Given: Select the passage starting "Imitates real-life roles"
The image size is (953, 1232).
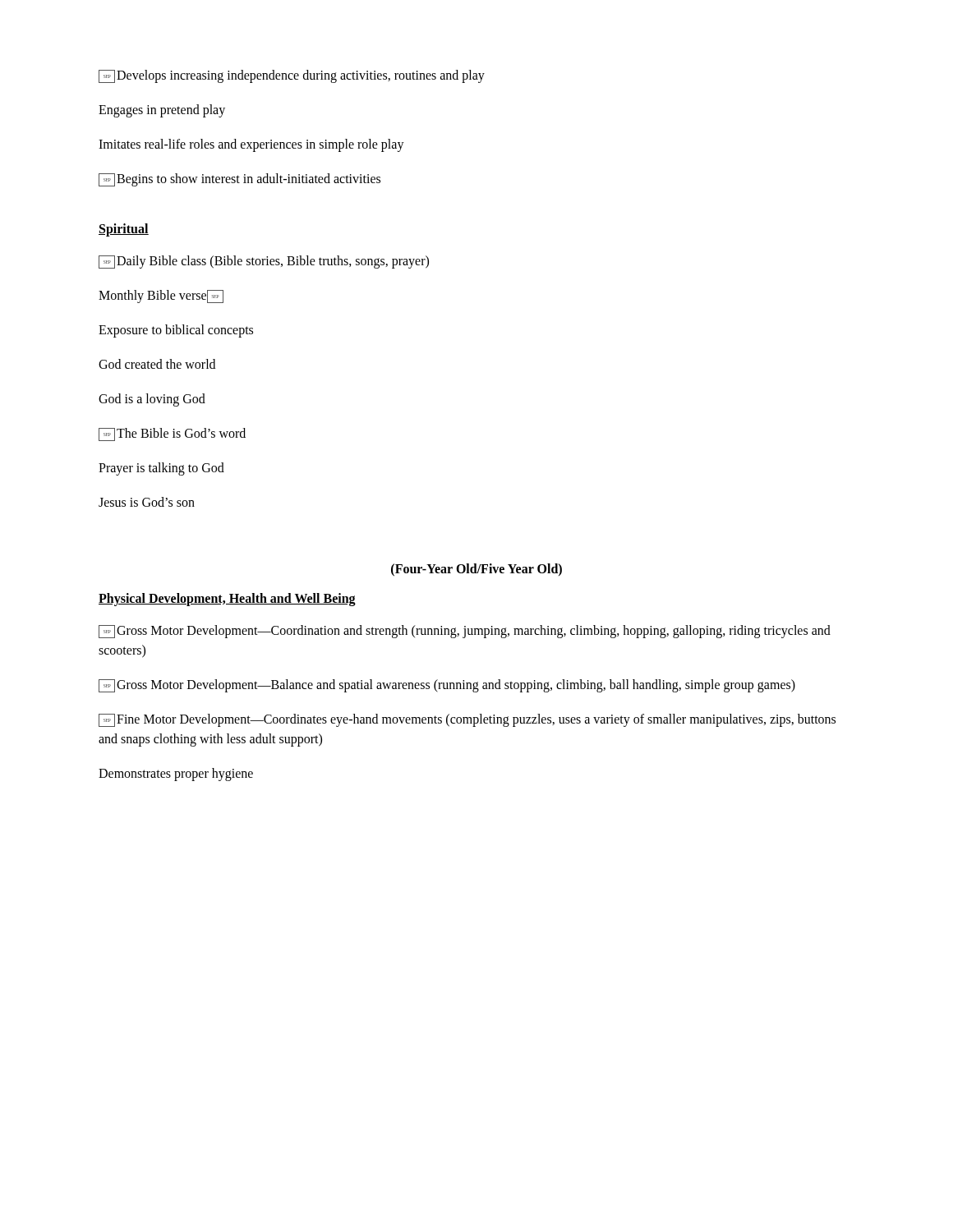Looking at the screenshot, I should pos(251,144).
